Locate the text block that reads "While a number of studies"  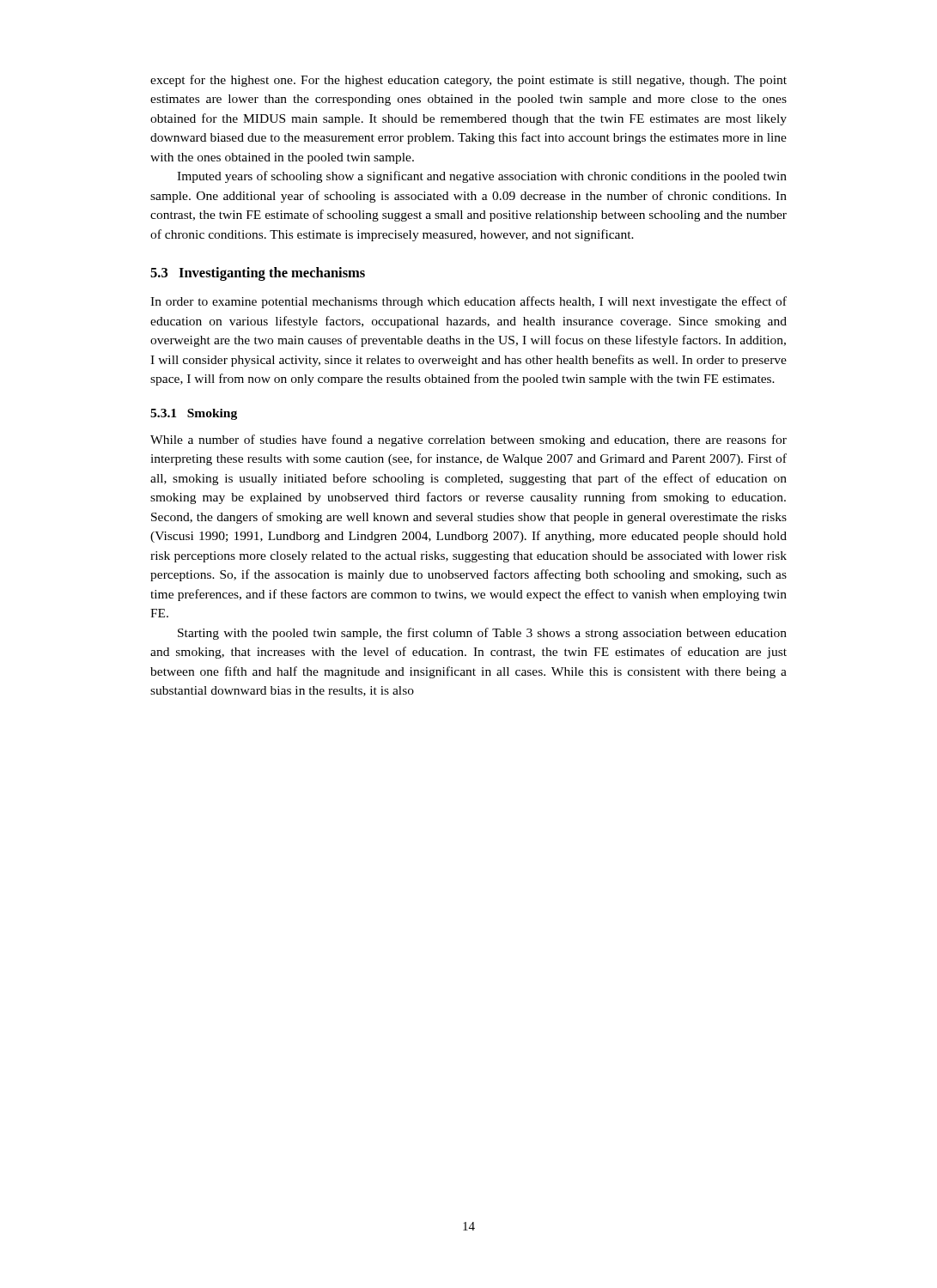(468, 565)
